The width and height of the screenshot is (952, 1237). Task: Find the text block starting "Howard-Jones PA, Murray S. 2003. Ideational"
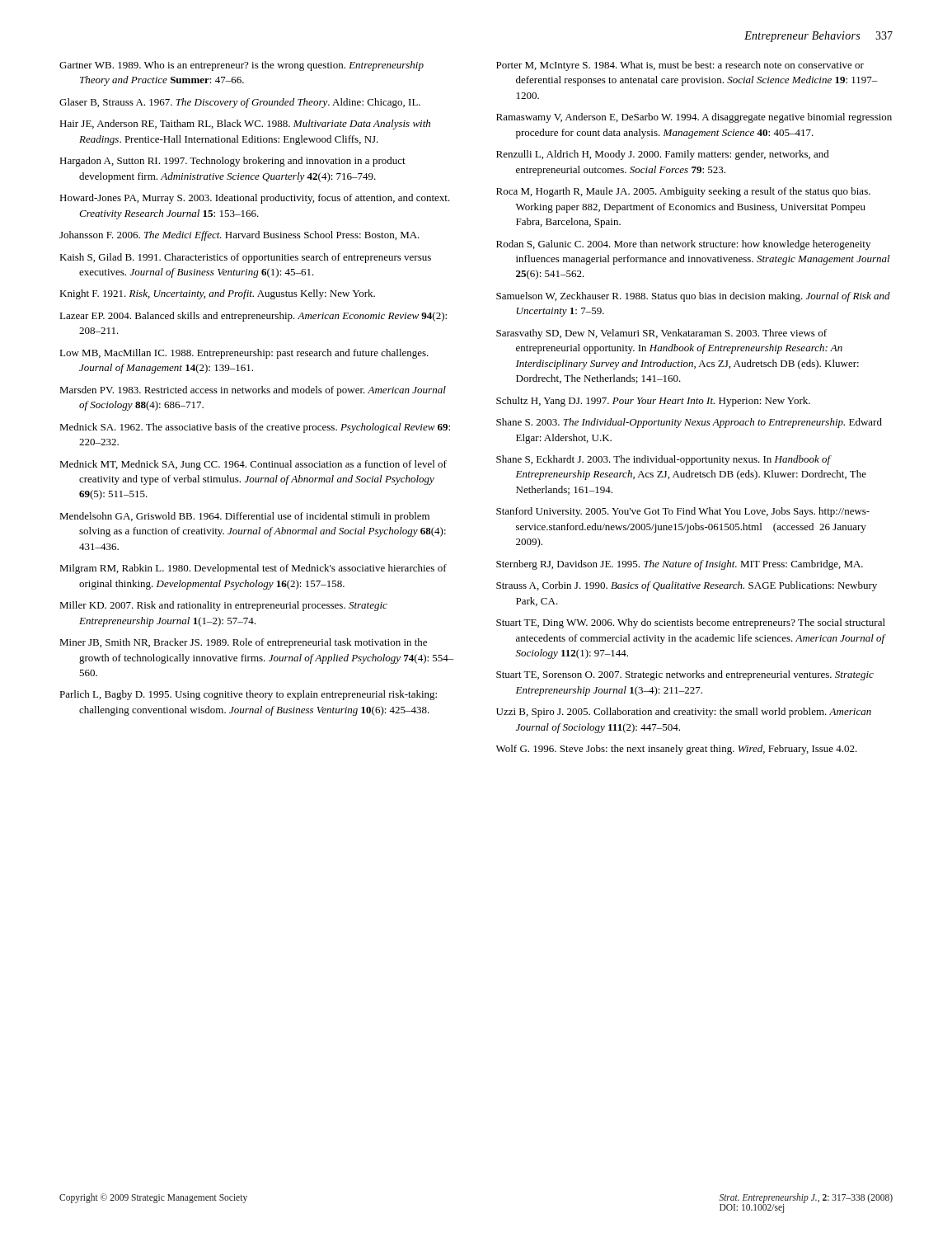click(255, 205)
